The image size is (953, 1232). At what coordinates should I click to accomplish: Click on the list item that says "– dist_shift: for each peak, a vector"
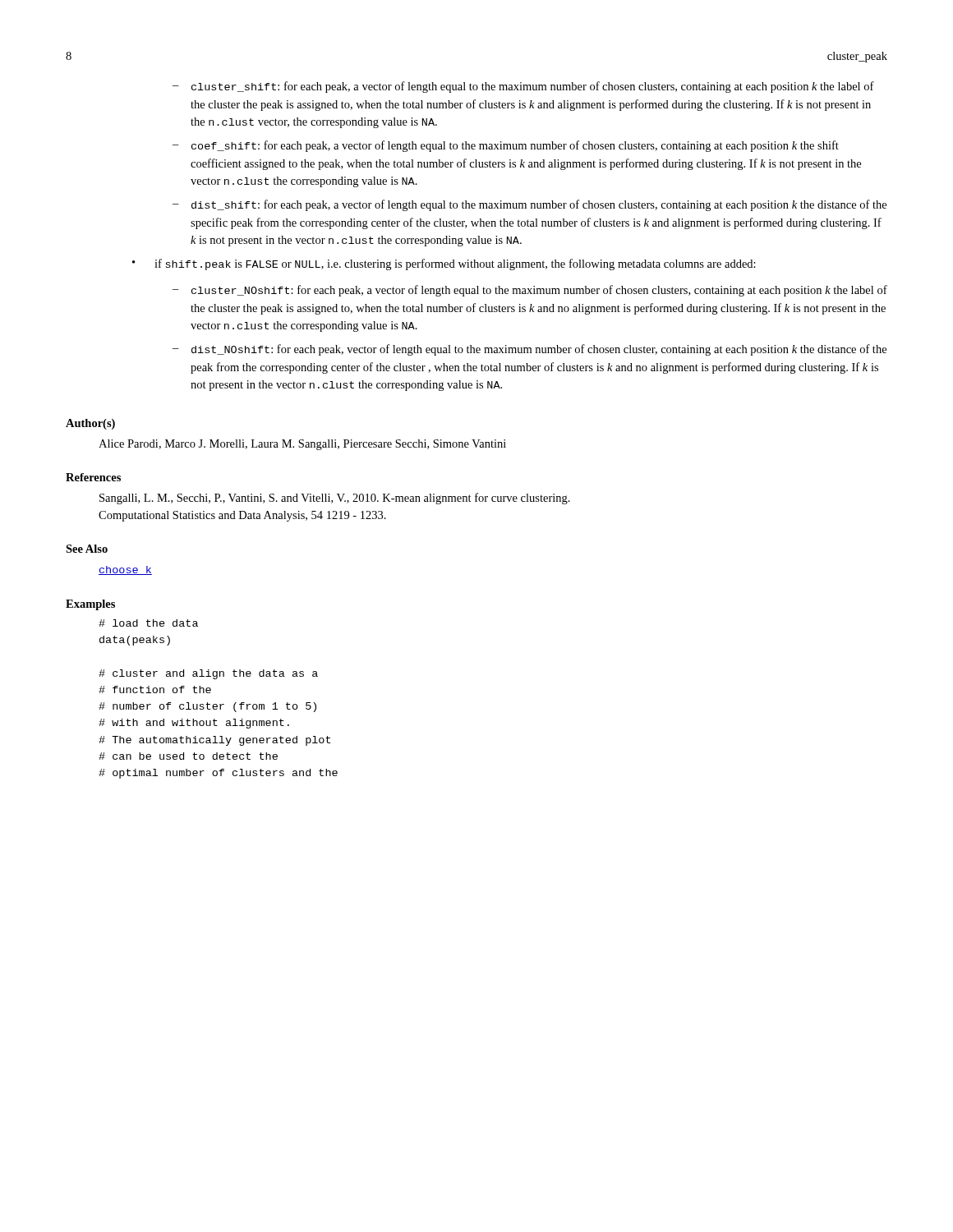(x=530, y=223)
